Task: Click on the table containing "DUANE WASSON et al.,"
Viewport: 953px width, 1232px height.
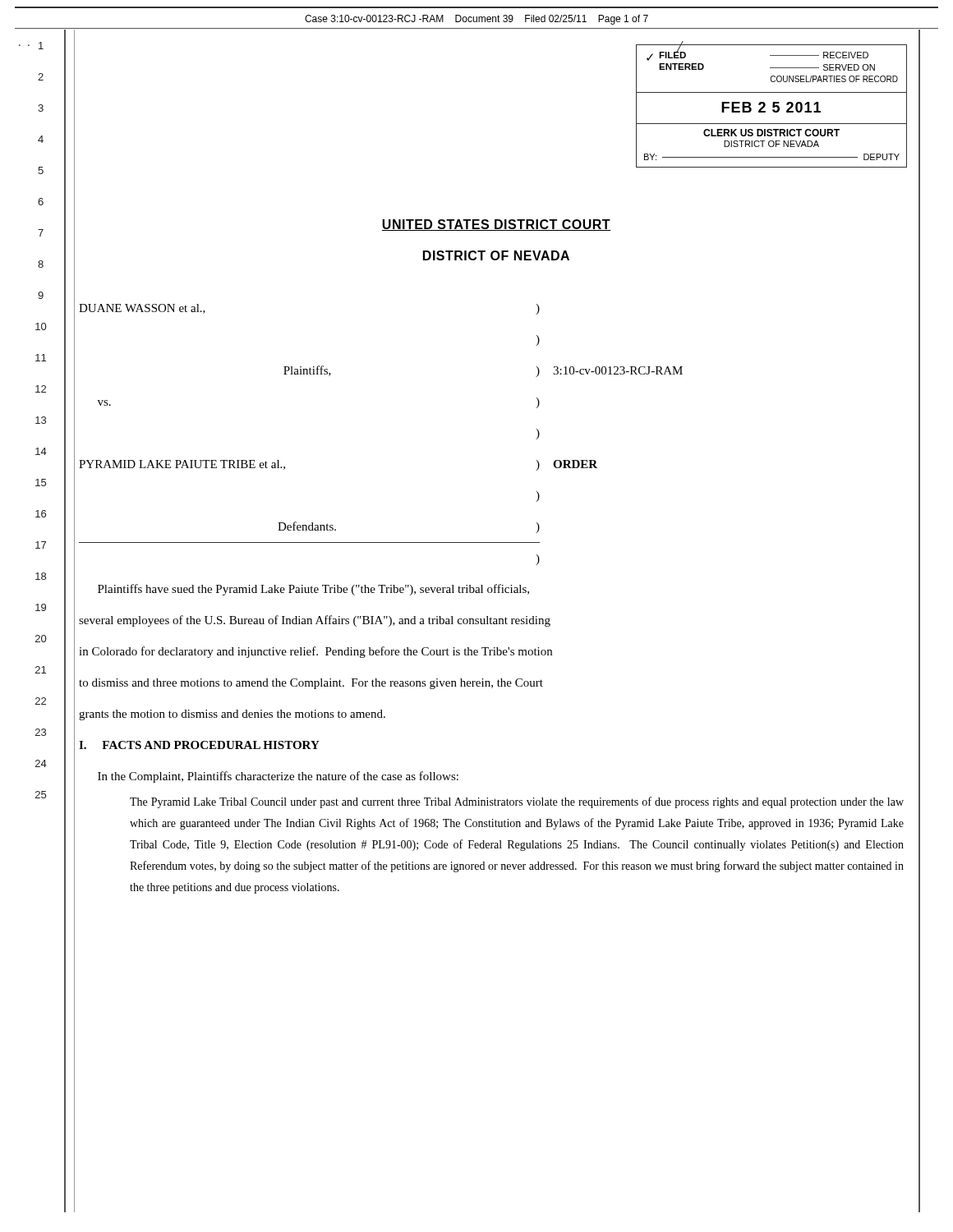Action: (496, 433)
